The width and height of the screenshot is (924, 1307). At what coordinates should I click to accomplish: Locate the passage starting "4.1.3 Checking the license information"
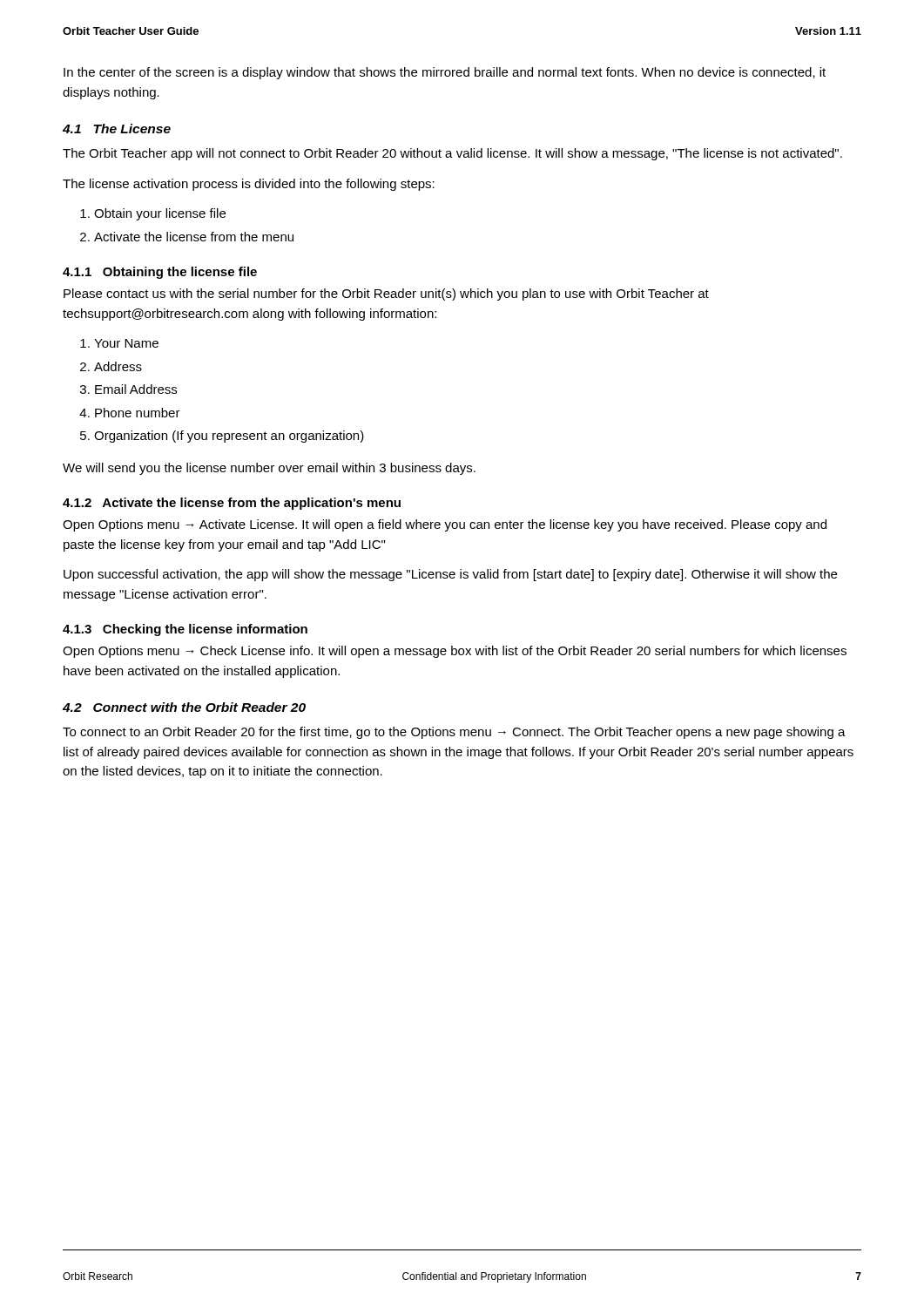point(185,629)
